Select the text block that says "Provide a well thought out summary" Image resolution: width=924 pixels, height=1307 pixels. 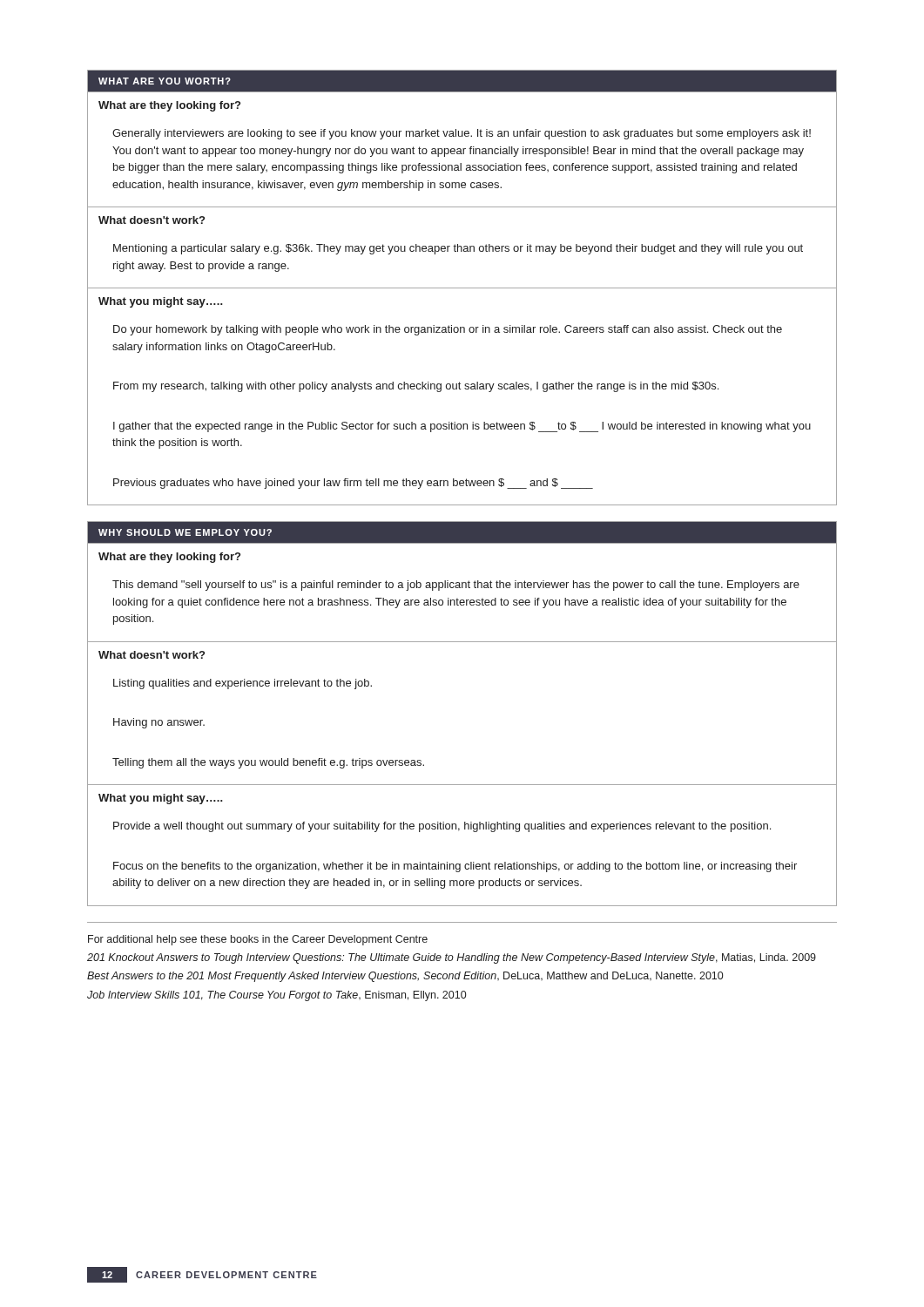click(462, 826)
